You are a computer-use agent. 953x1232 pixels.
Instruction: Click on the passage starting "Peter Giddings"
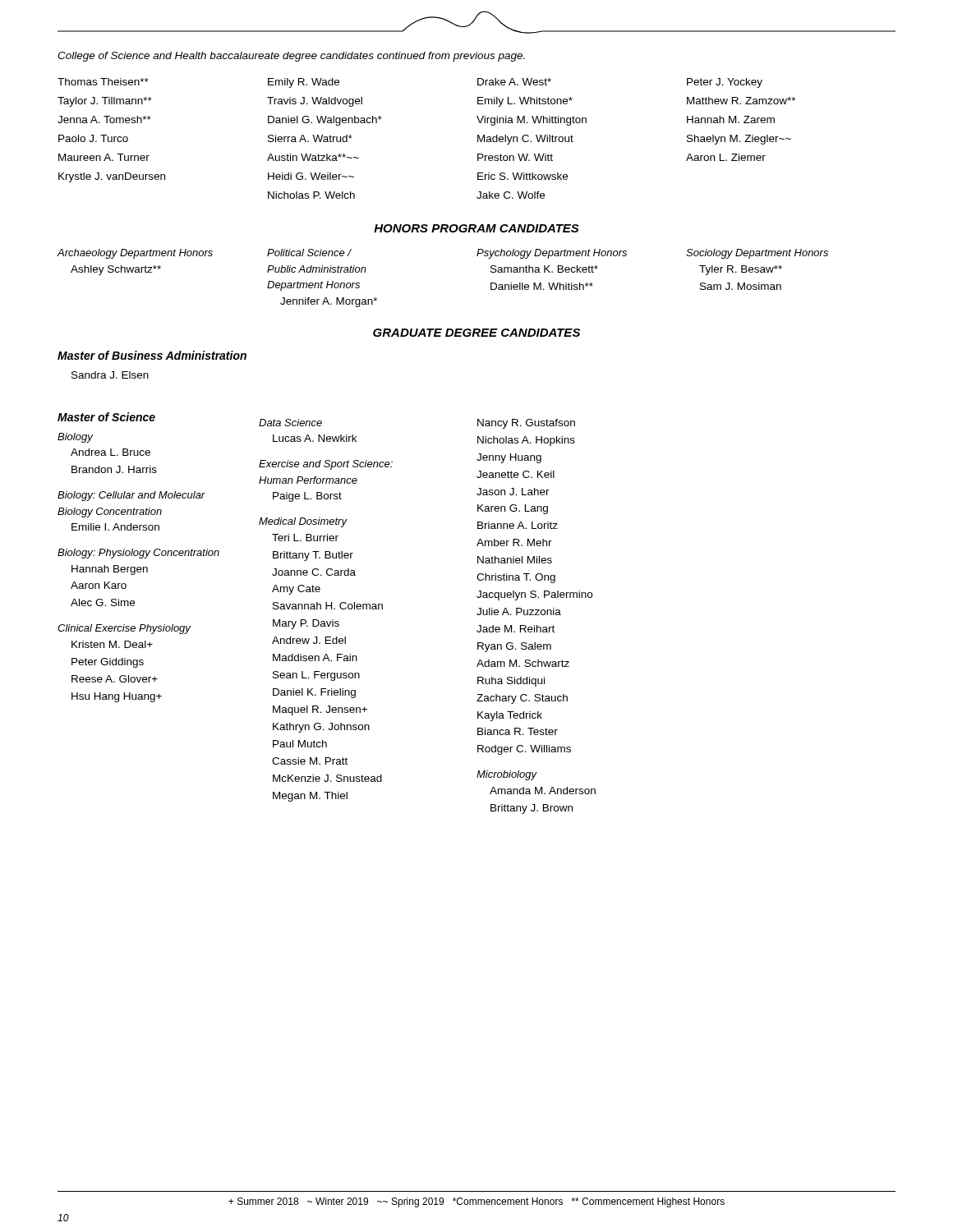click(154, 662)
